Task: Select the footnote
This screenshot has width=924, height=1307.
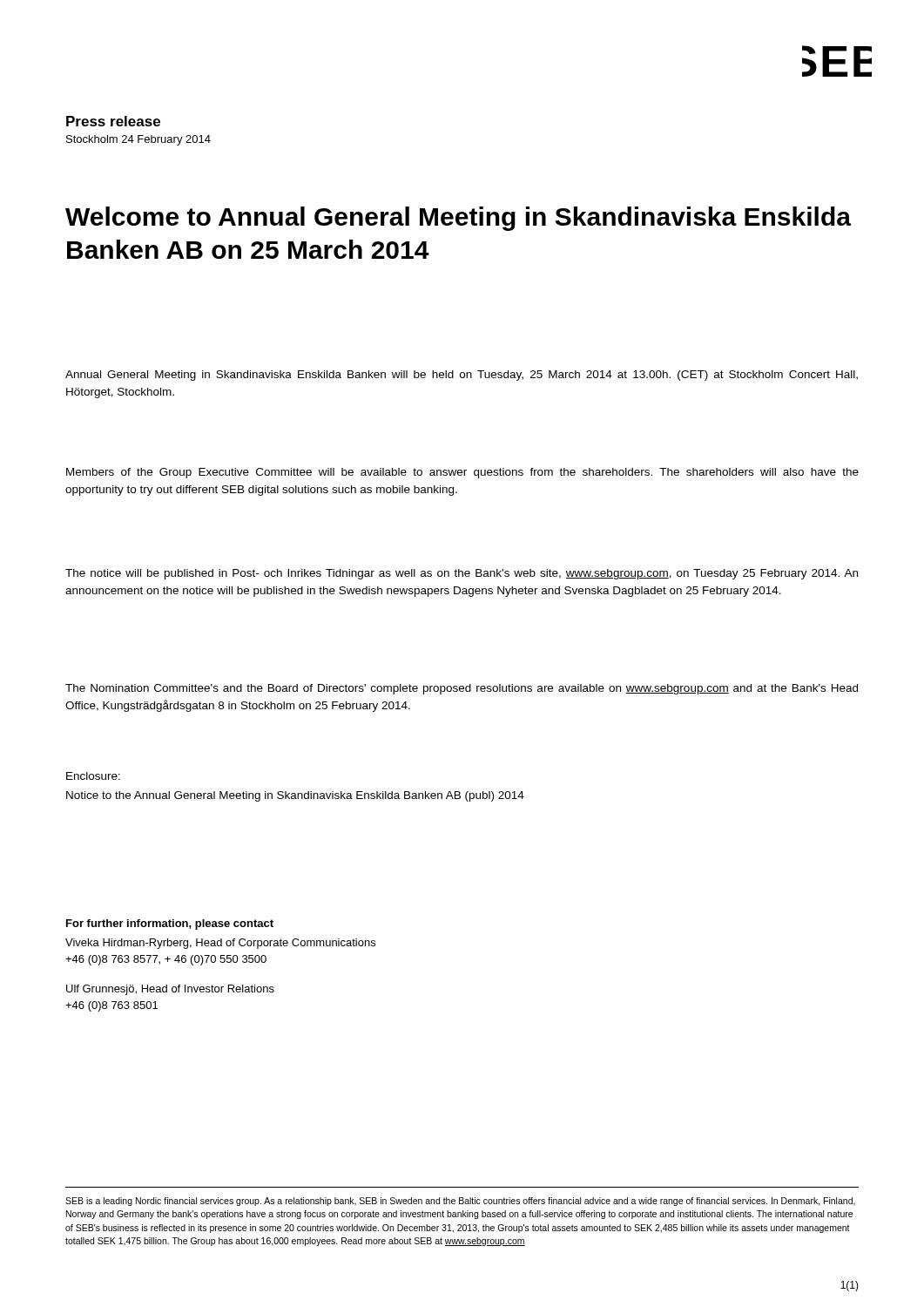Action: click(x=460, y=1221)
